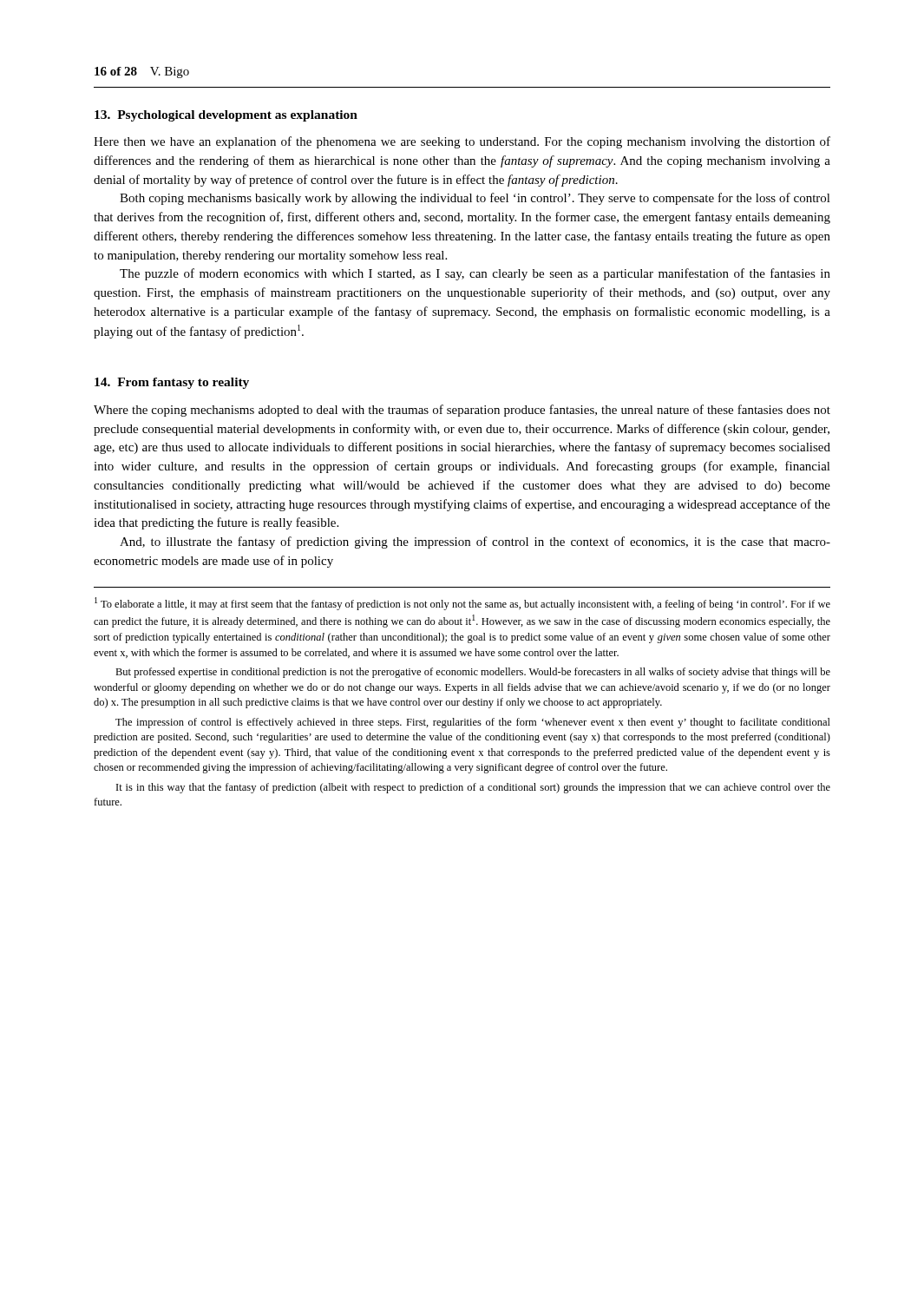Point to the block beginning "The puzzle of"
Image resolution: width=924 pixels, height=1302 pixels.
click(x=462, y=303)
